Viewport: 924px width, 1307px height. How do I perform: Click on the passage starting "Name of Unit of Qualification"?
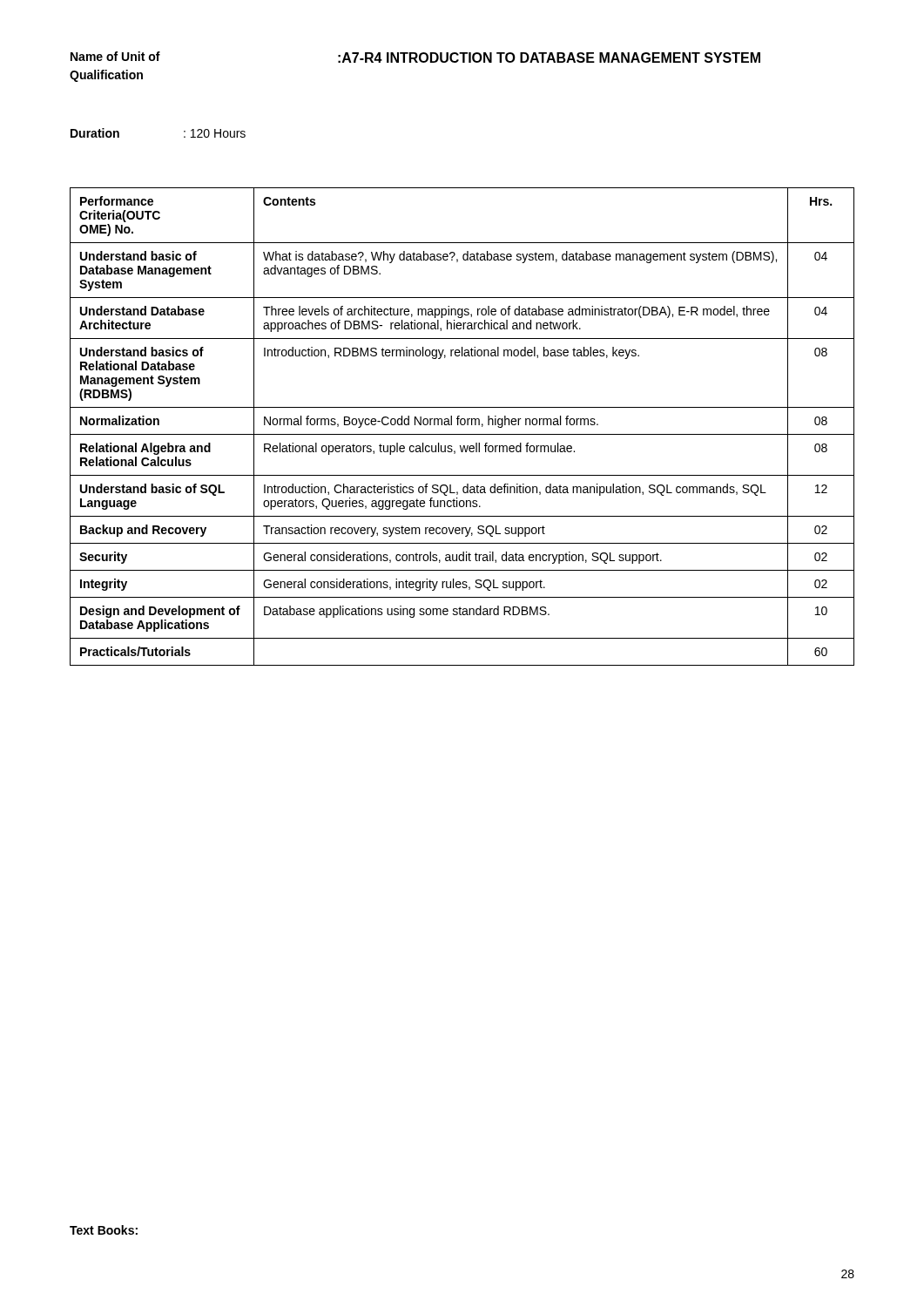point(157,66)
